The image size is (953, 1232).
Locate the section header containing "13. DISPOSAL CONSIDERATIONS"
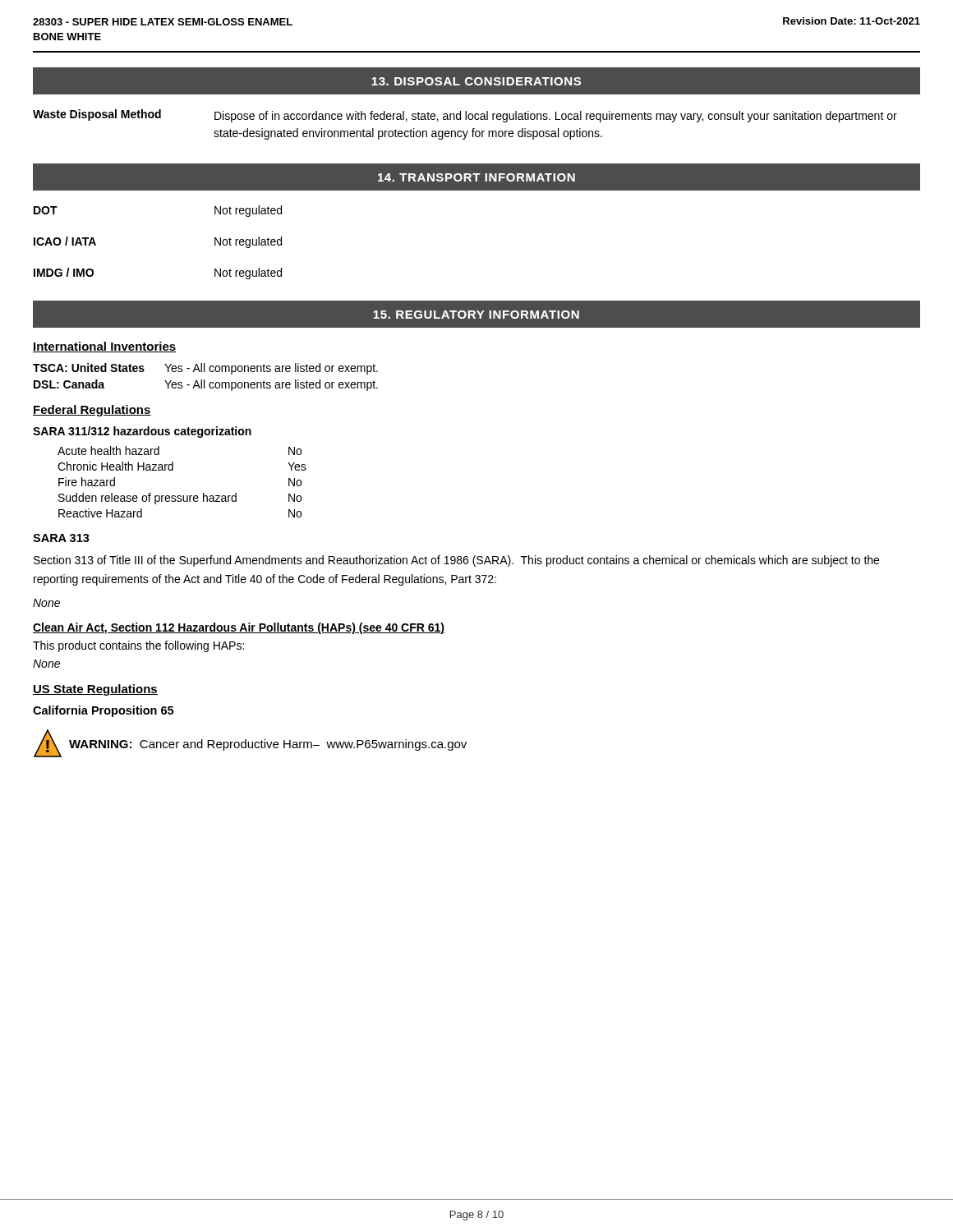[x=476, y=81]
